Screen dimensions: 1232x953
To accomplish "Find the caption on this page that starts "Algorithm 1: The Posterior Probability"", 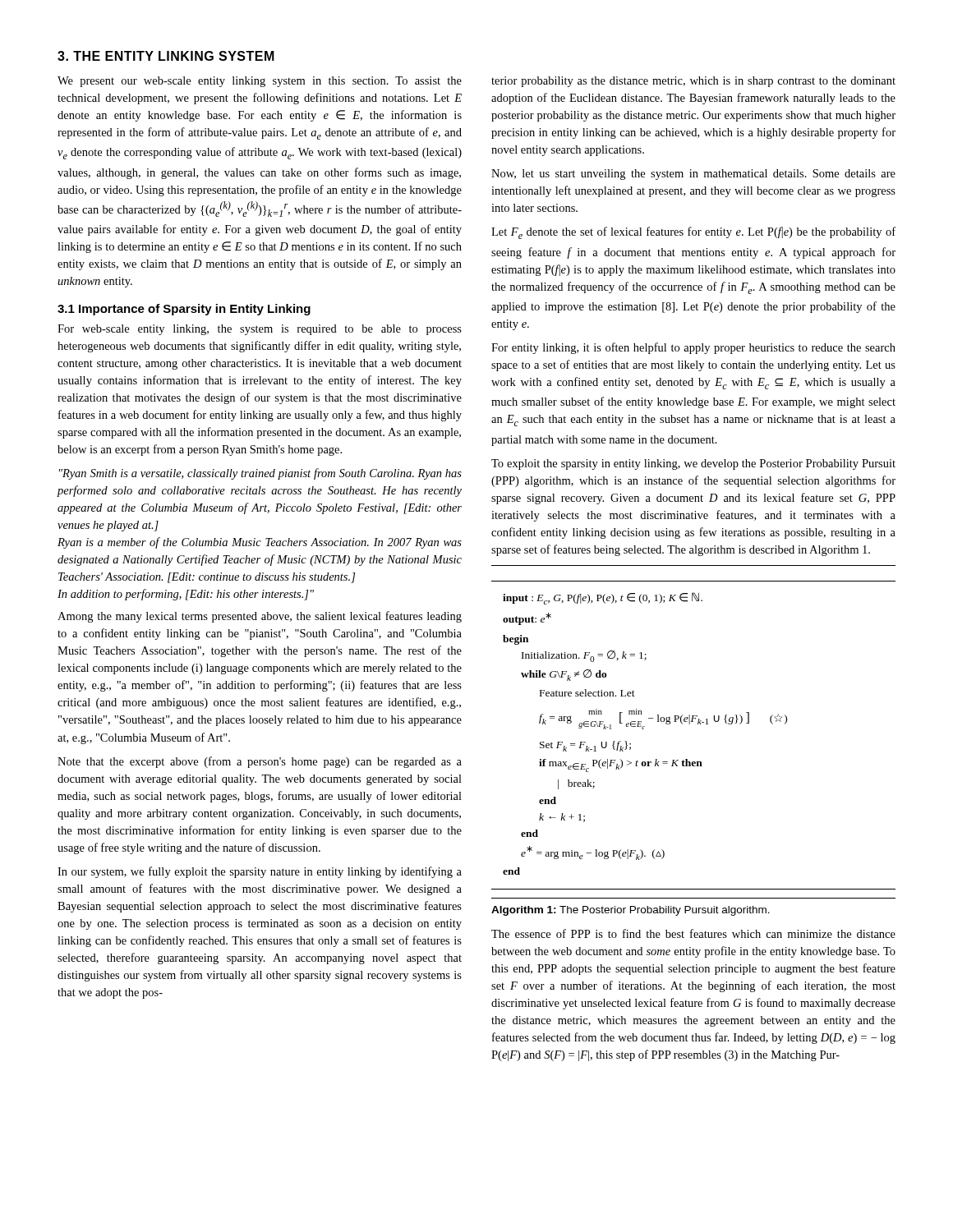I will click(x=693, y=910).
